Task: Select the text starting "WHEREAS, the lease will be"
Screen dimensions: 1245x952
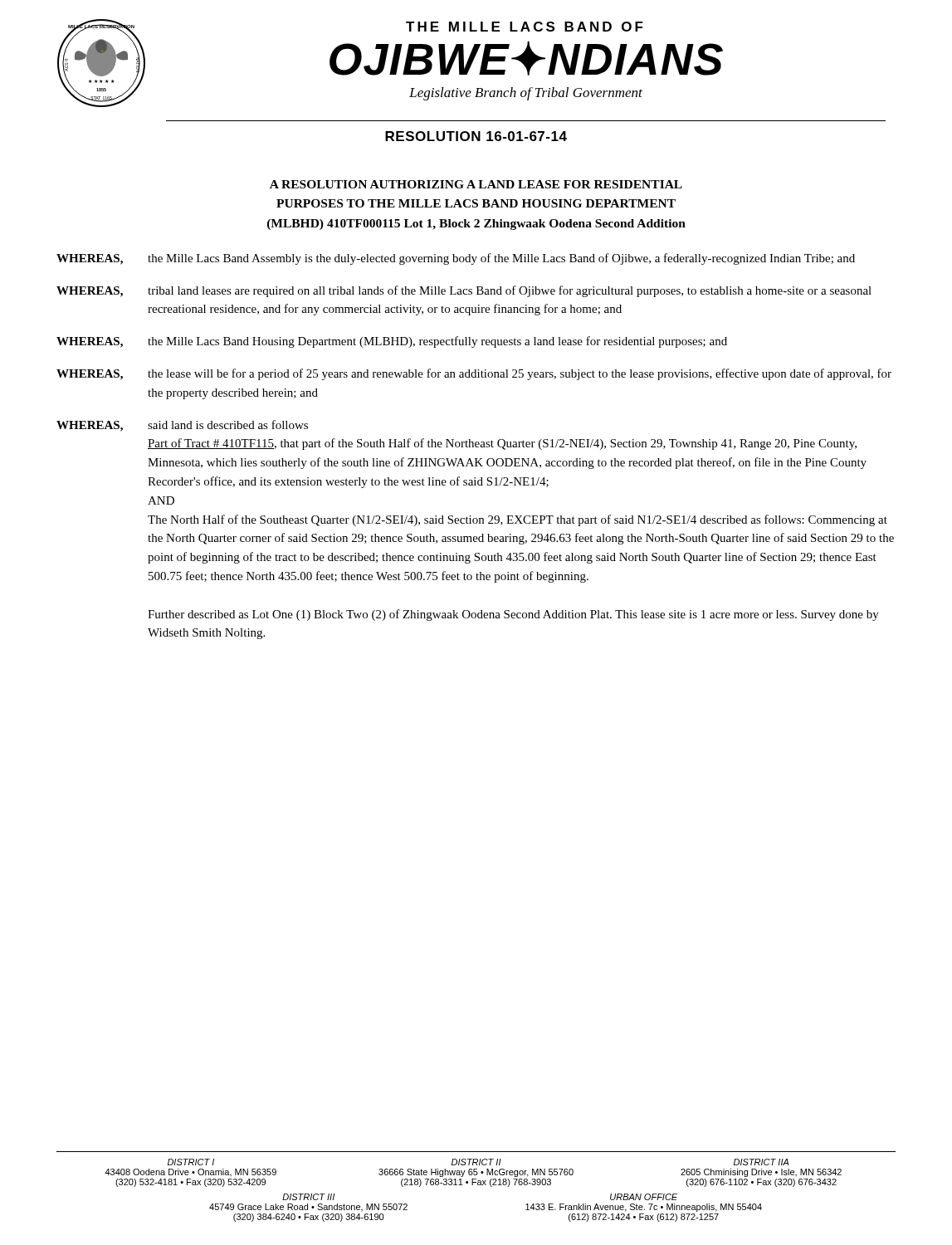Action: pyautogui.click(x=476, y=383)
